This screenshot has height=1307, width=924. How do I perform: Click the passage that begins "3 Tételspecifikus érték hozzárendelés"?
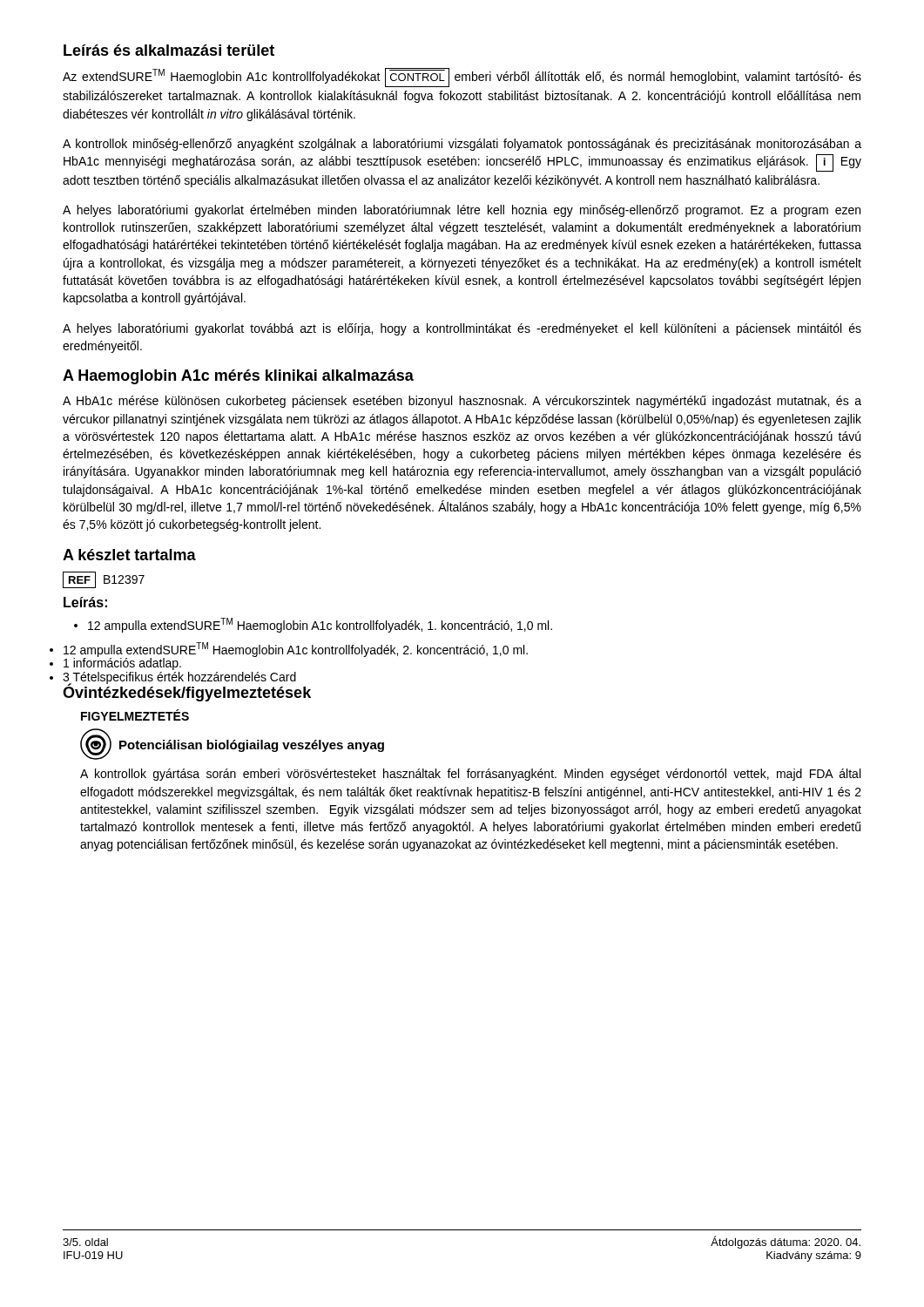click(x=179, y=678)
